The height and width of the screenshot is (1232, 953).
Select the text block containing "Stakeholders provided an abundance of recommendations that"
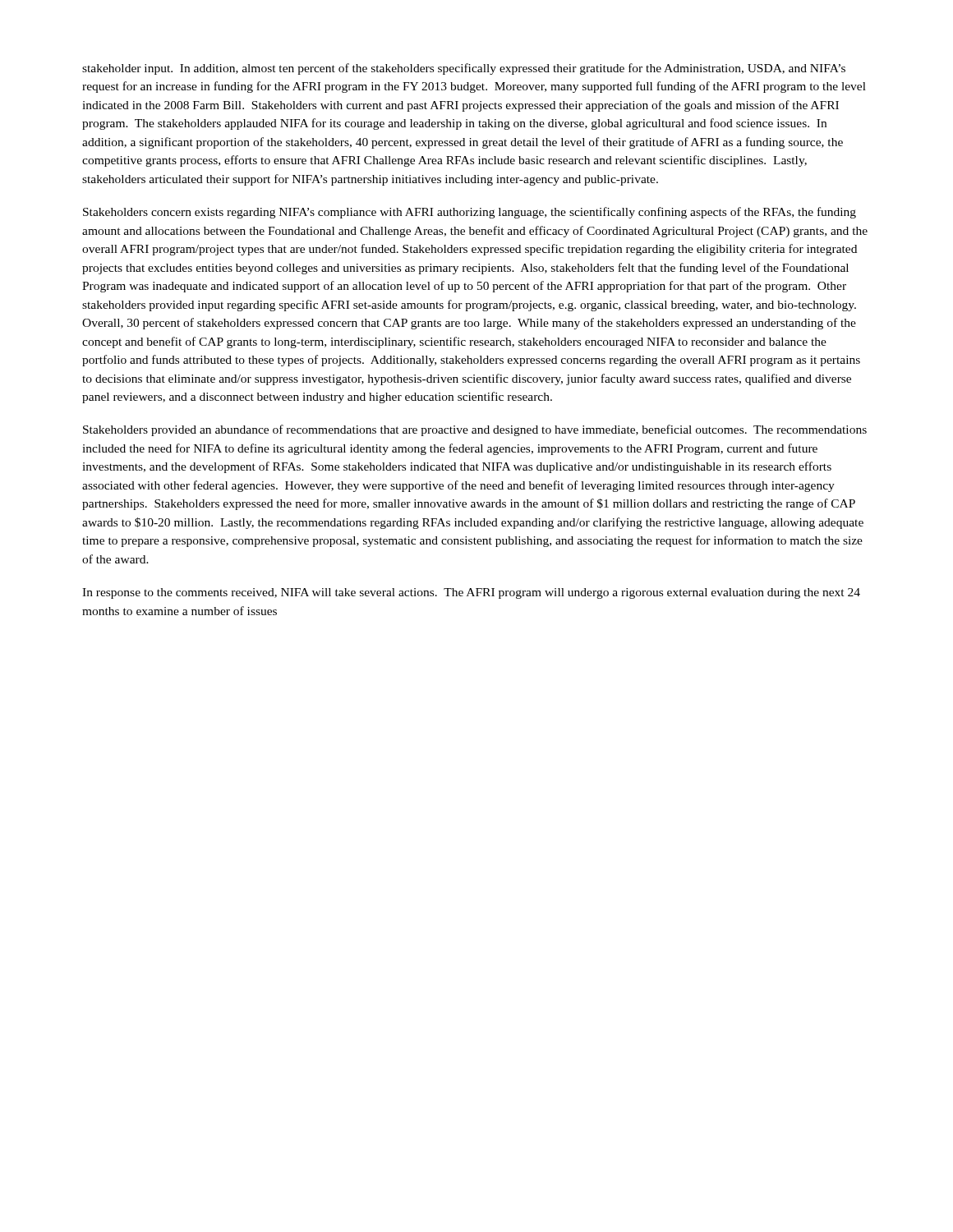click(x=475, y=494)
